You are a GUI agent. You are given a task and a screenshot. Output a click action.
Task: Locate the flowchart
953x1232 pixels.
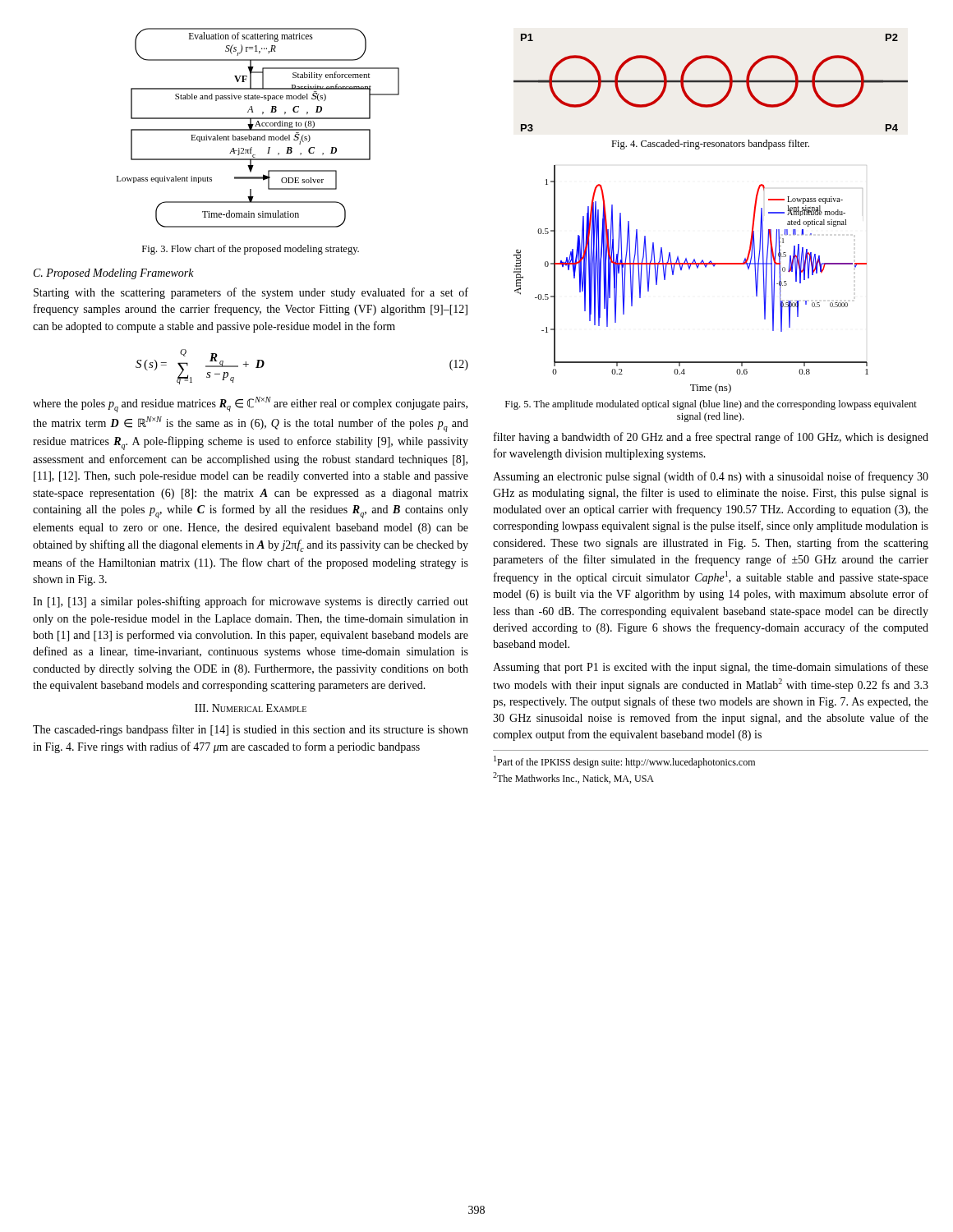tap(251, 131)
